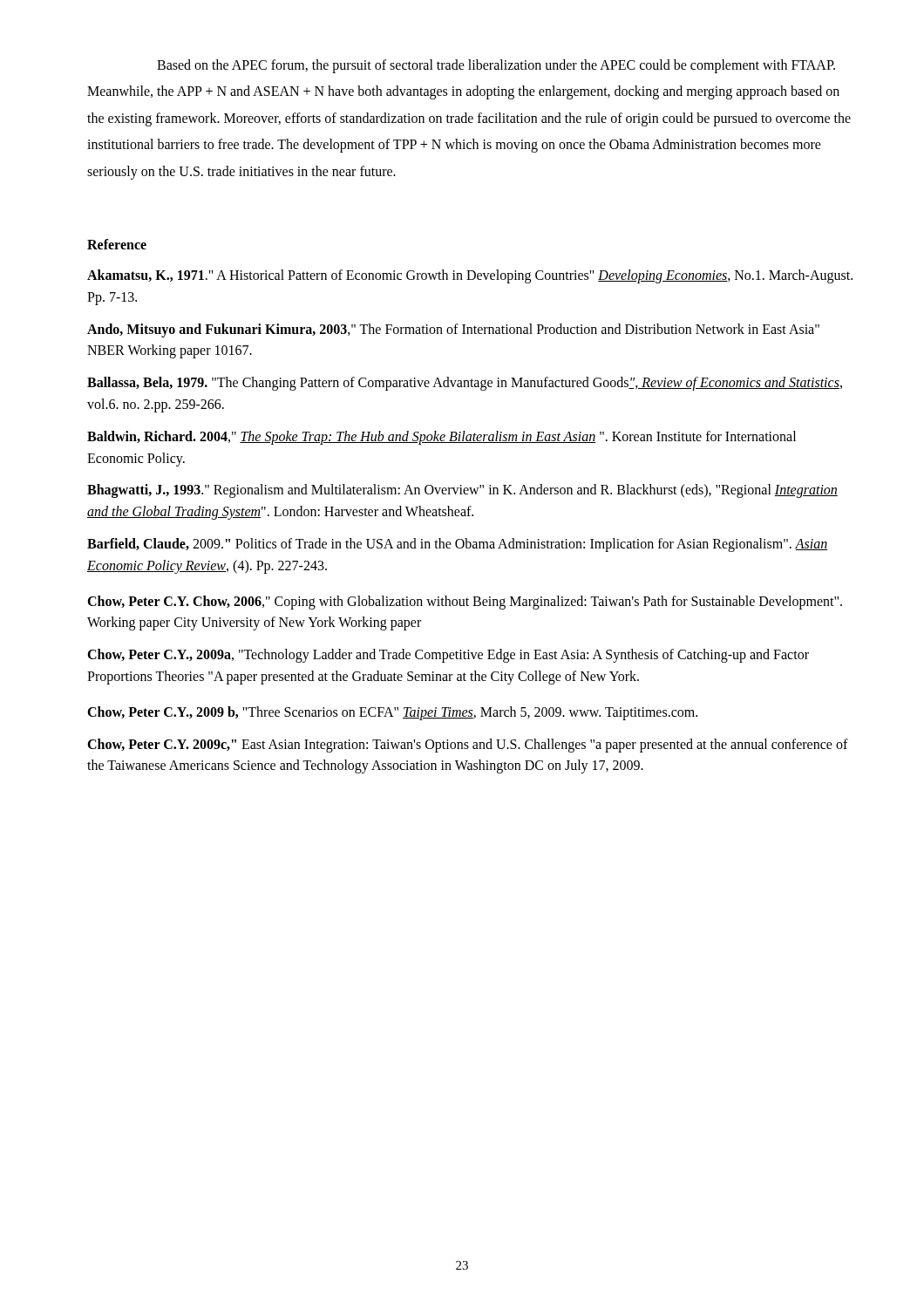Find the text starting "Based on the APEC forum,"
The width and height of the screenshot is (924, 1308).
pos(471,119)
